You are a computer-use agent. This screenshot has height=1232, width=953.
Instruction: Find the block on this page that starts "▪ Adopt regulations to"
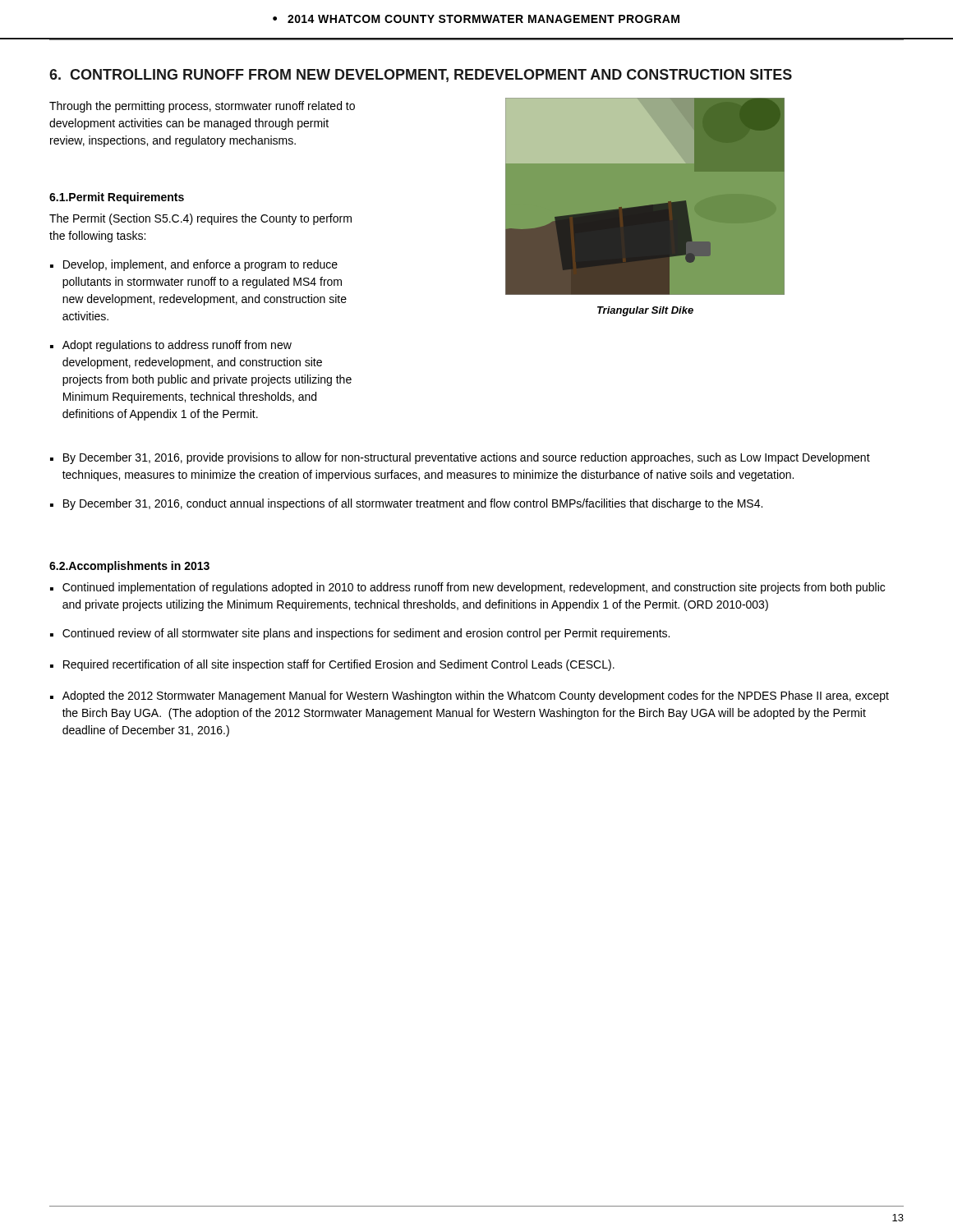[205, 380]
